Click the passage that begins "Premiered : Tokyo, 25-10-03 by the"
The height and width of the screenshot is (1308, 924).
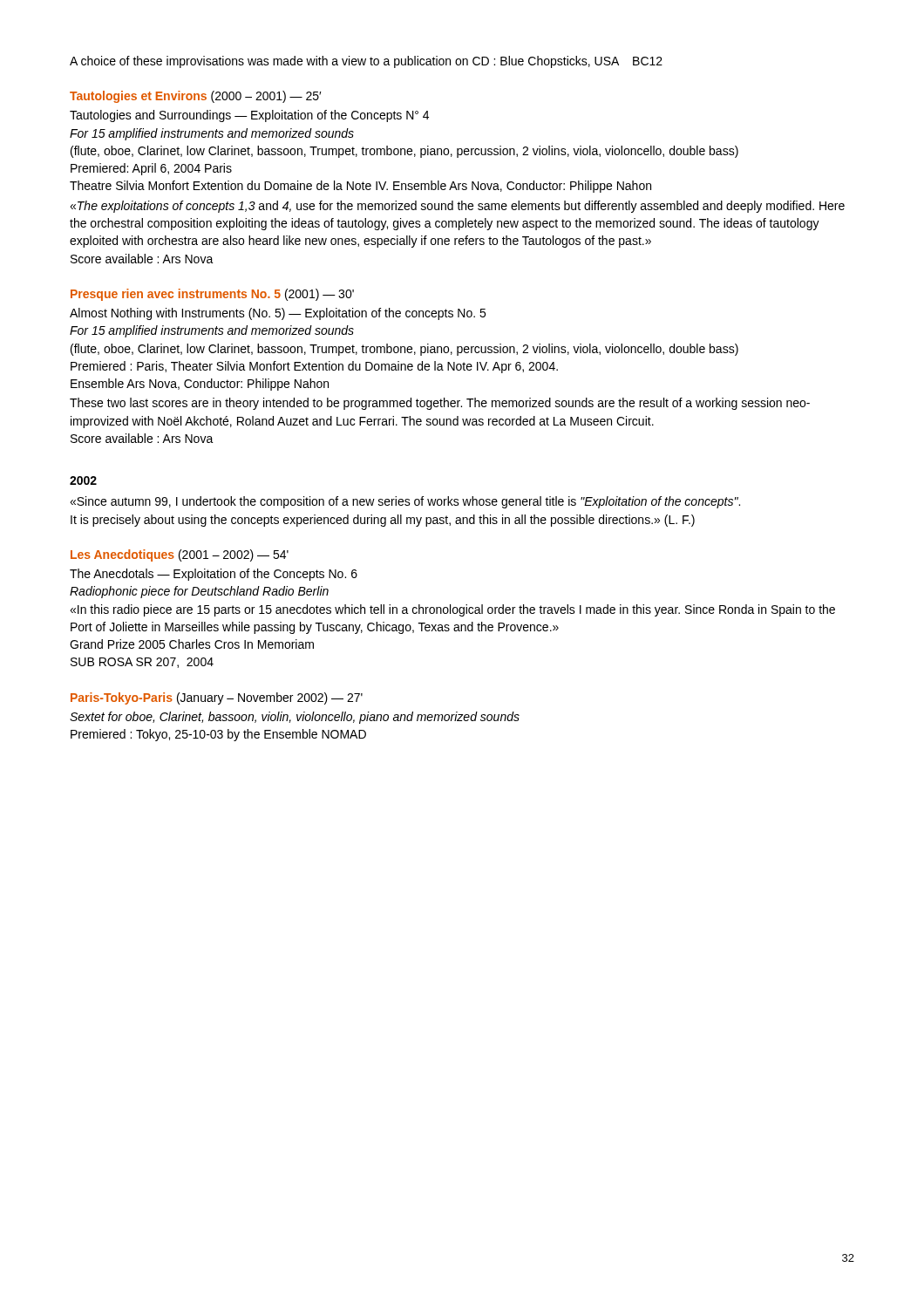coord(218,734)
